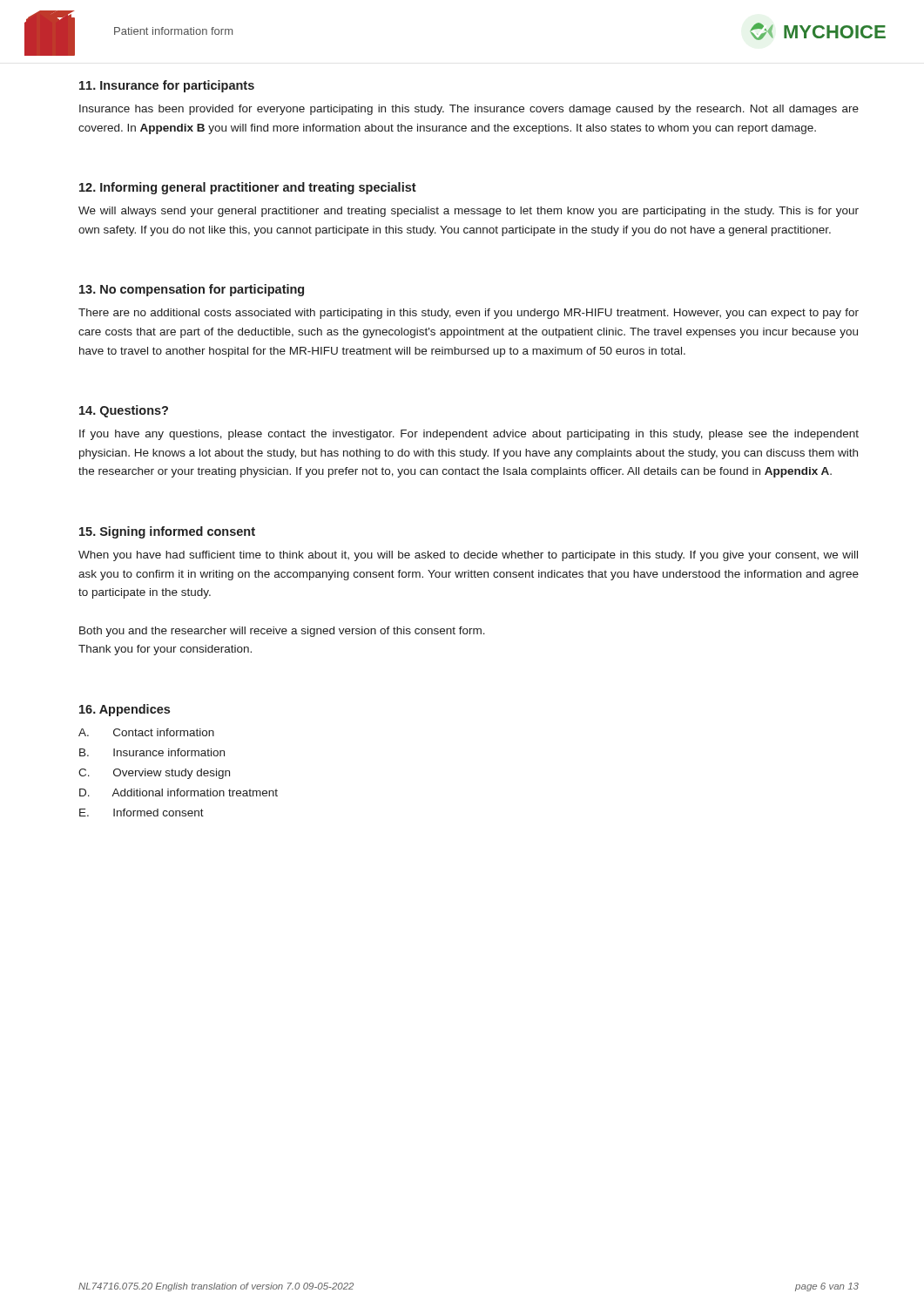Point to the passage starting "A. Contact information"
Image resolution: width=924 pixels, height=1307 pixels.
point(146,733)
